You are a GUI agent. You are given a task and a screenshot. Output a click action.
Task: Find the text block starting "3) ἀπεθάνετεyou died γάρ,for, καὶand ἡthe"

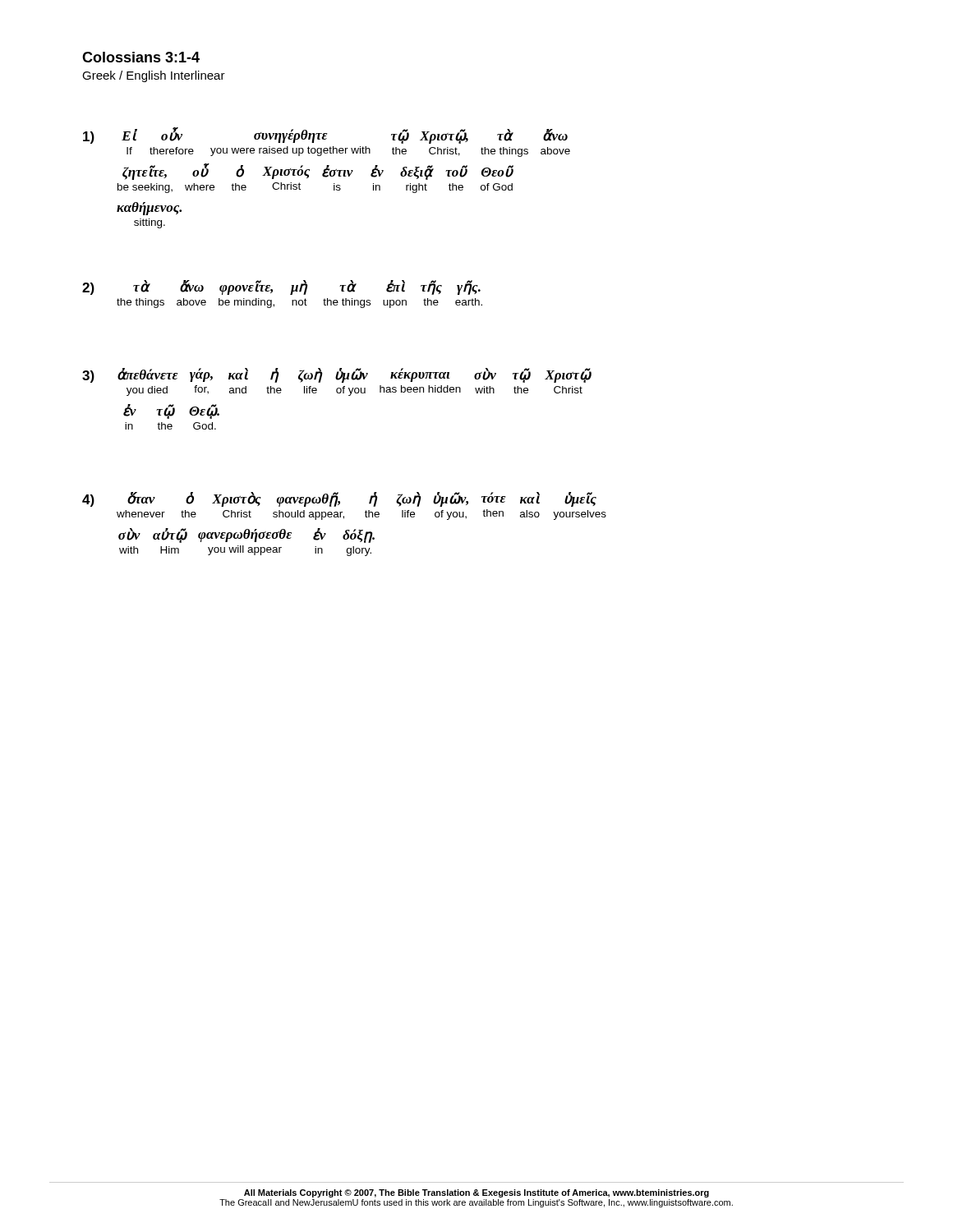pyautogui.click(x=476, y=402)
